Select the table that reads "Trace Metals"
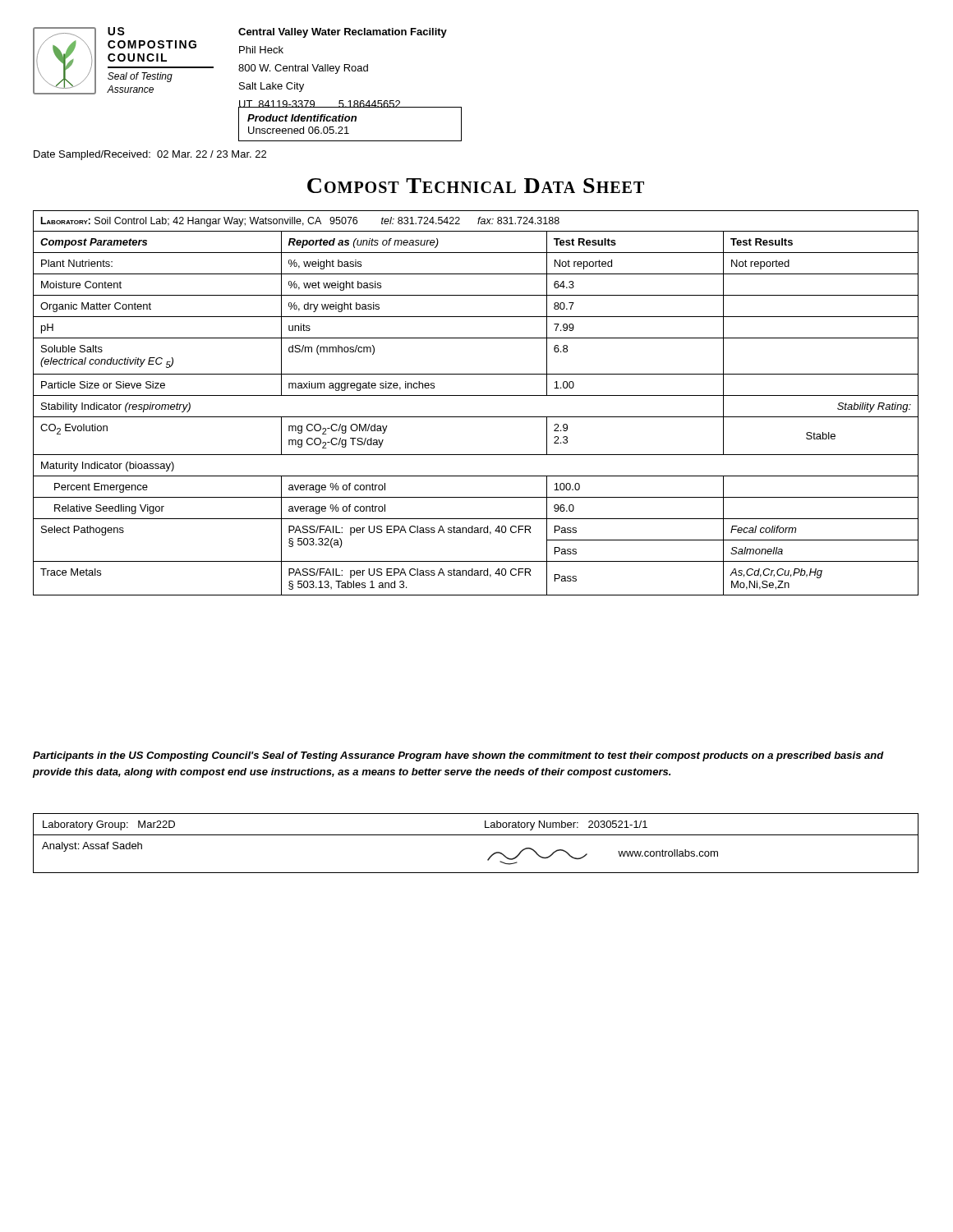The width and height of the screenshot is (953, 1232). click(x=476, y=403)
